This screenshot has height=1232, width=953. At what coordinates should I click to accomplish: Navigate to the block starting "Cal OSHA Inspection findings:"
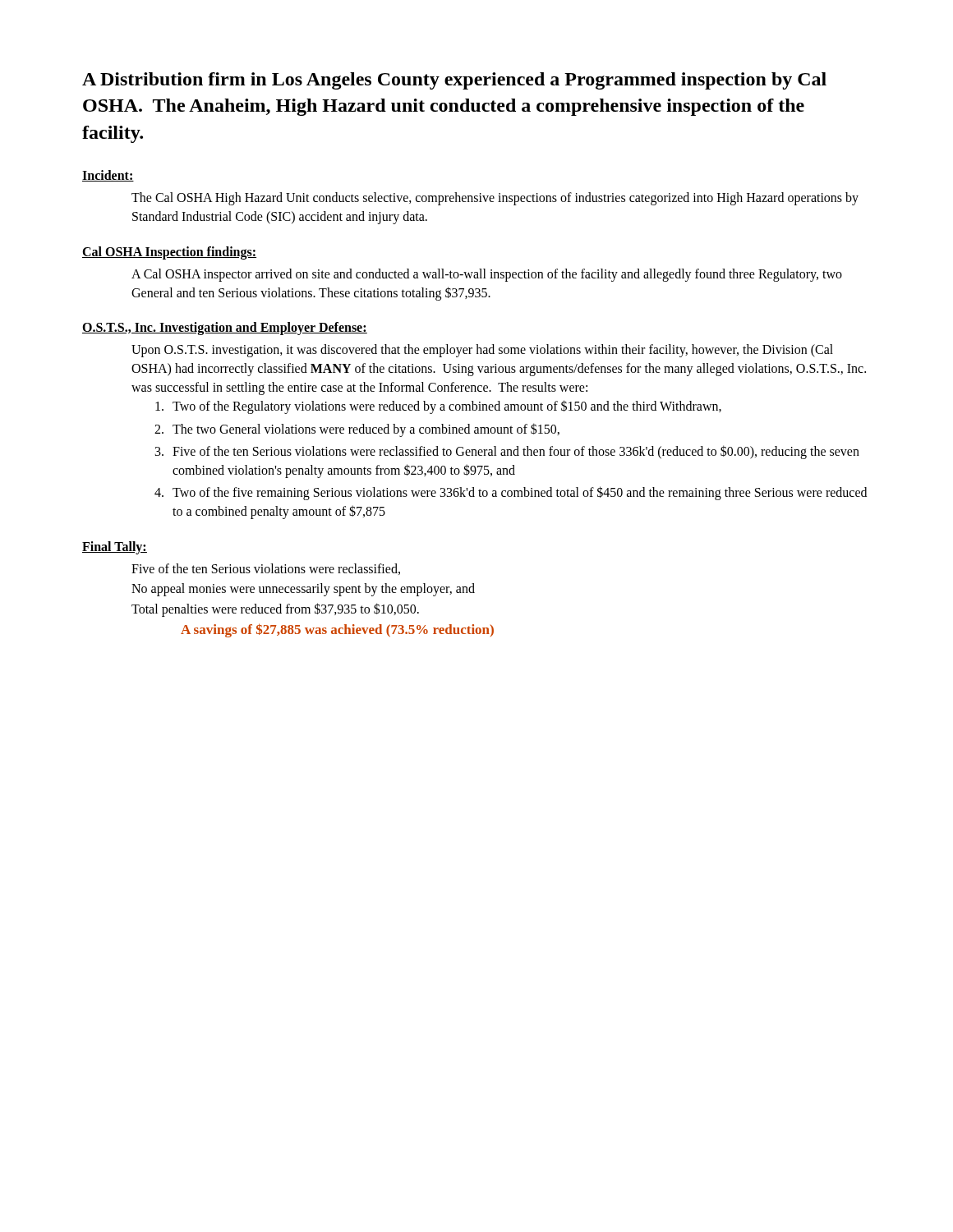[169, 251]
